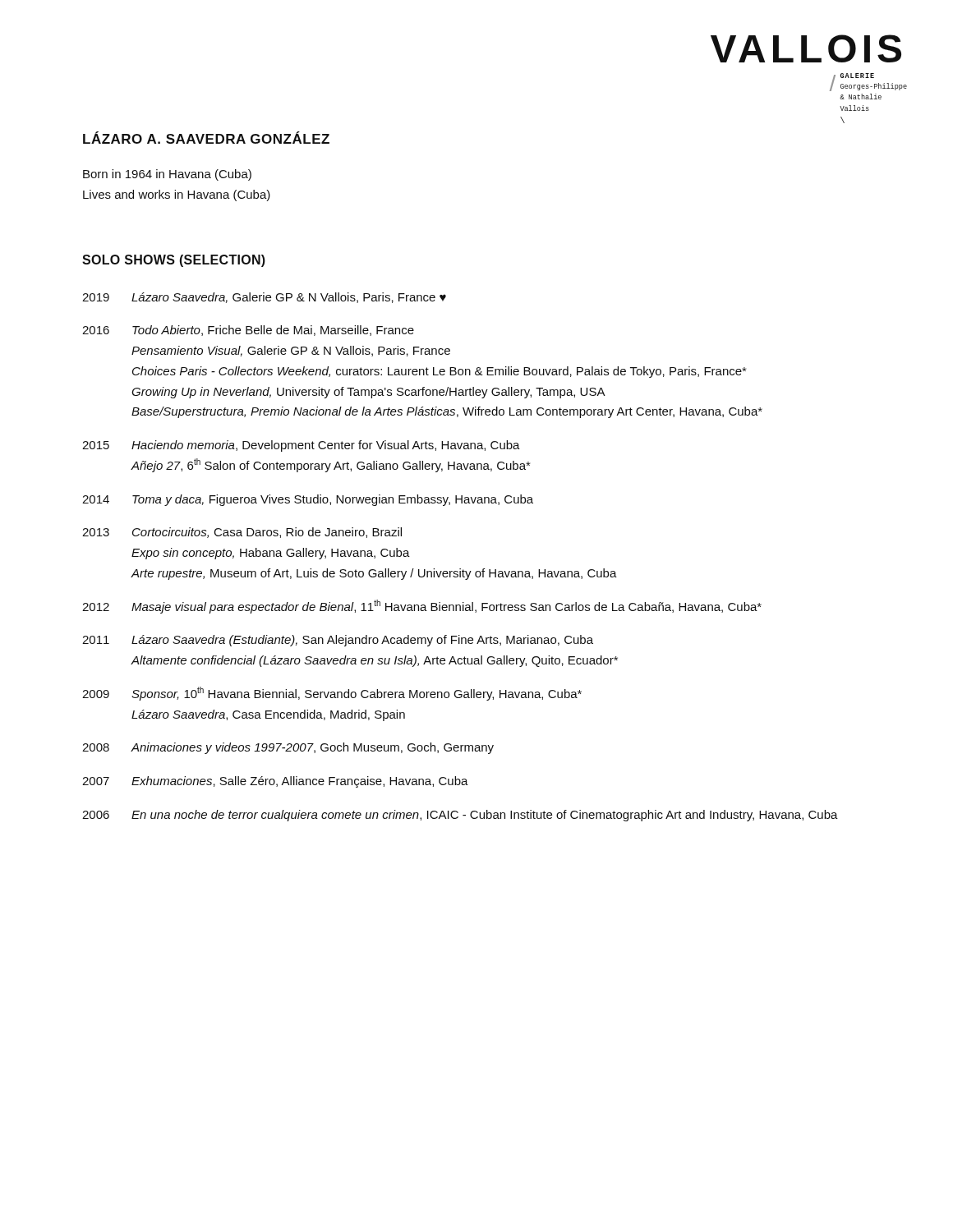Find "LÁZARO A. SAAVEDRA GONZÁLEZ" on this page

(x=206, y=139)
